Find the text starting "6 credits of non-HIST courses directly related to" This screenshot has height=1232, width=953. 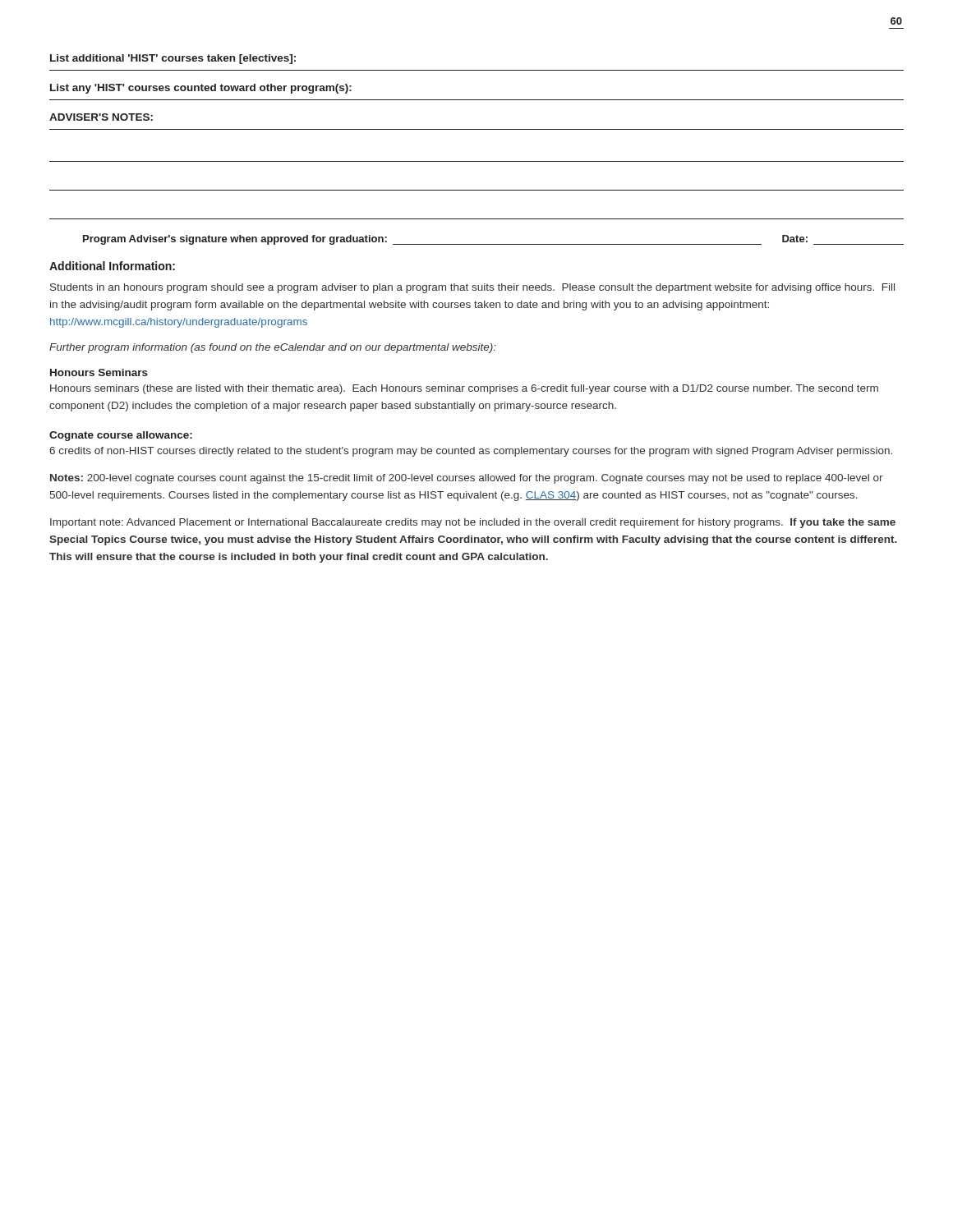click(471, 451)
